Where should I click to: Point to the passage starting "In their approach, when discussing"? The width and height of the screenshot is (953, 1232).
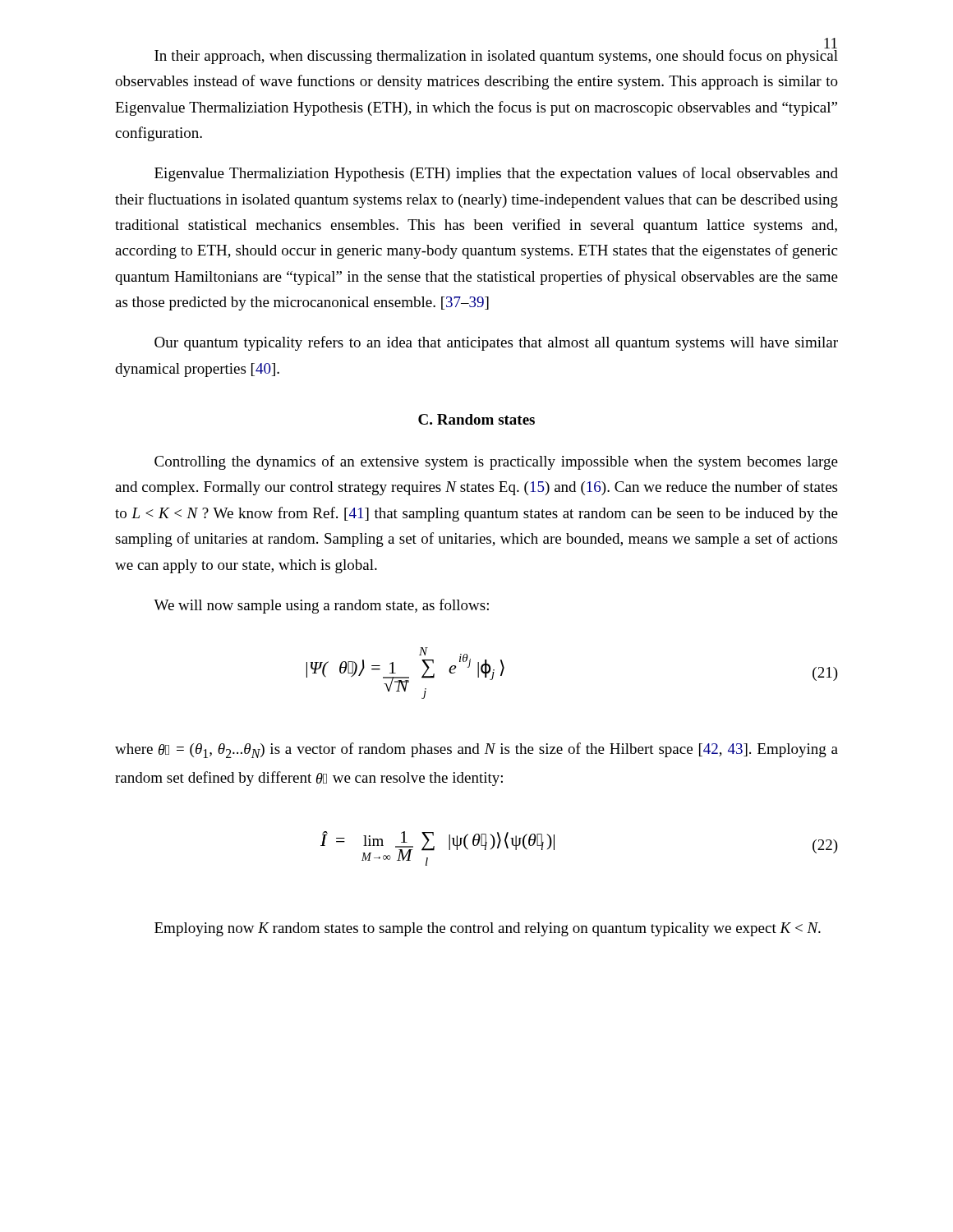tap(476, 94)
